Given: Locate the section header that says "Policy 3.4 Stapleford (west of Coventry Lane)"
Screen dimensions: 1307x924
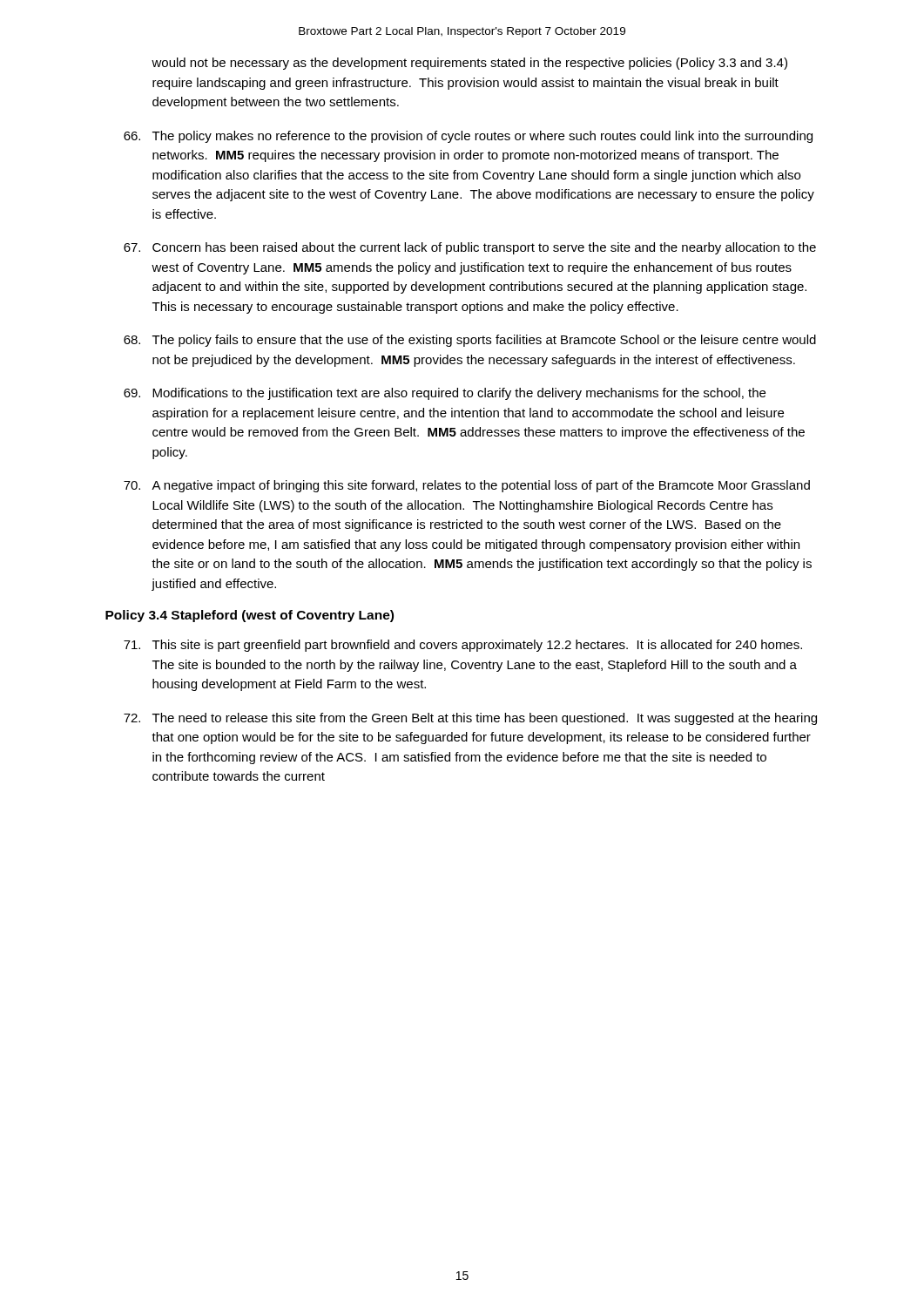Looking at the screenshot, I should [250, 615].
